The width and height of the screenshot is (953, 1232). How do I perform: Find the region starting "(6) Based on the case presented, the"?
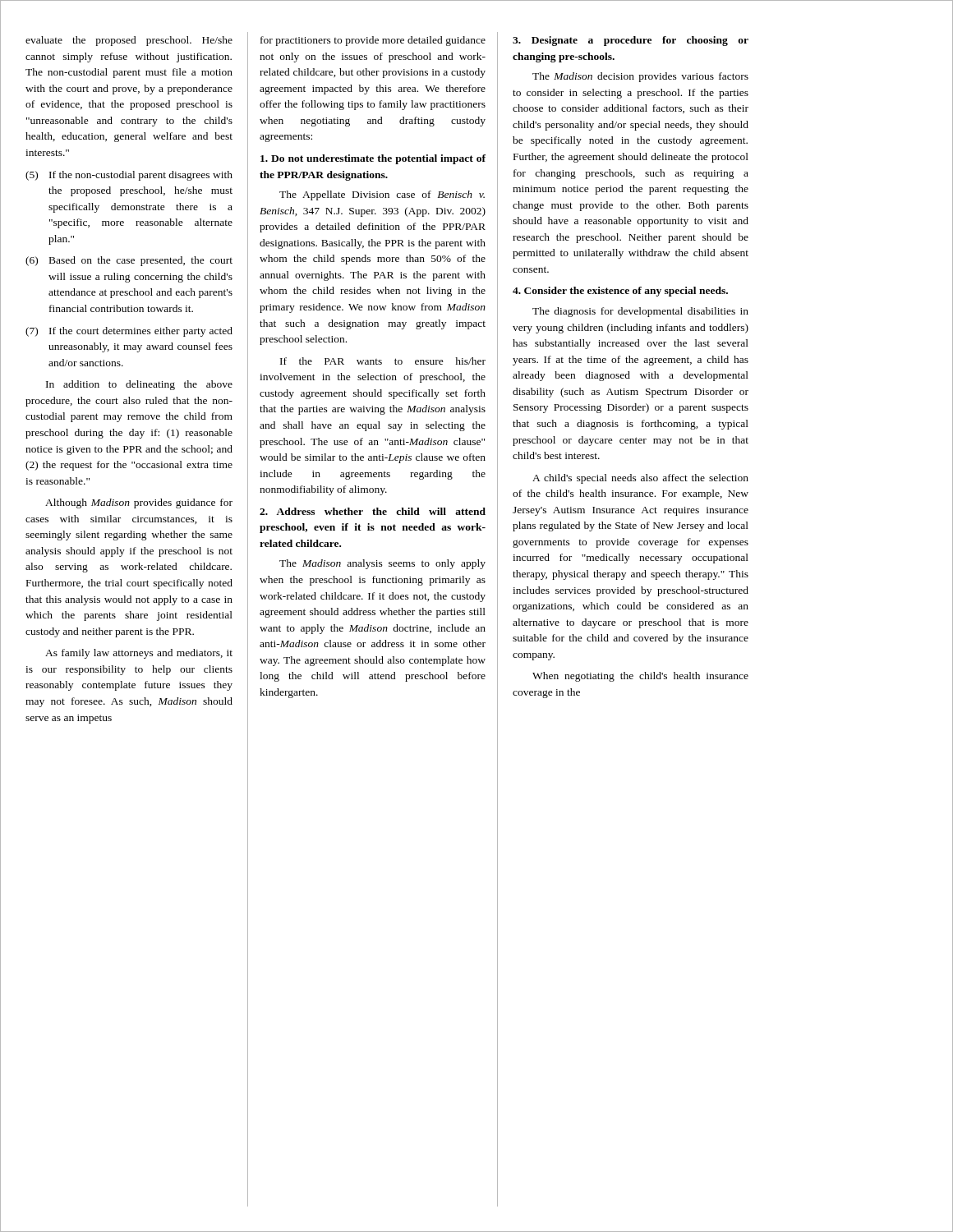[x=129, y=285]
